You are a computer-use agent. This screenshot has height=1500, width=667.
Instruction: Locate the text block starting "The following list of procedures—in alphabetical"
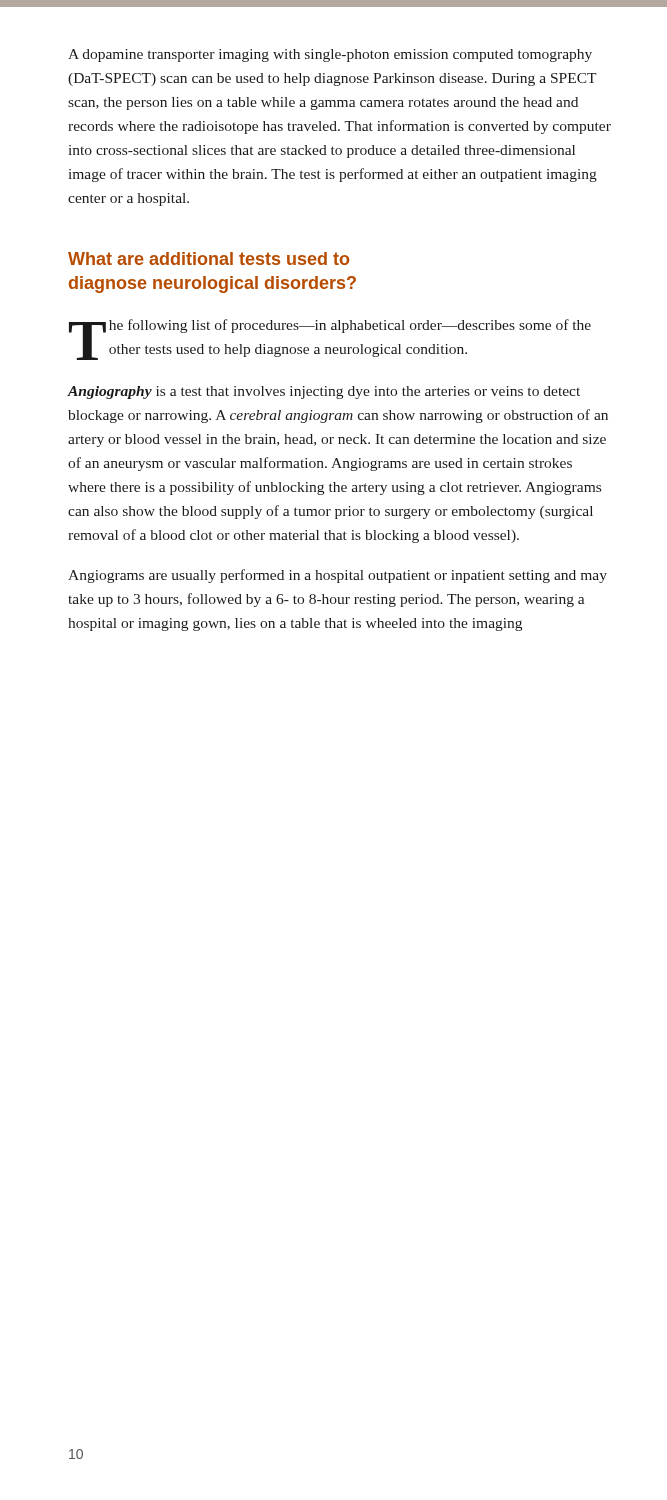[340, 338]
